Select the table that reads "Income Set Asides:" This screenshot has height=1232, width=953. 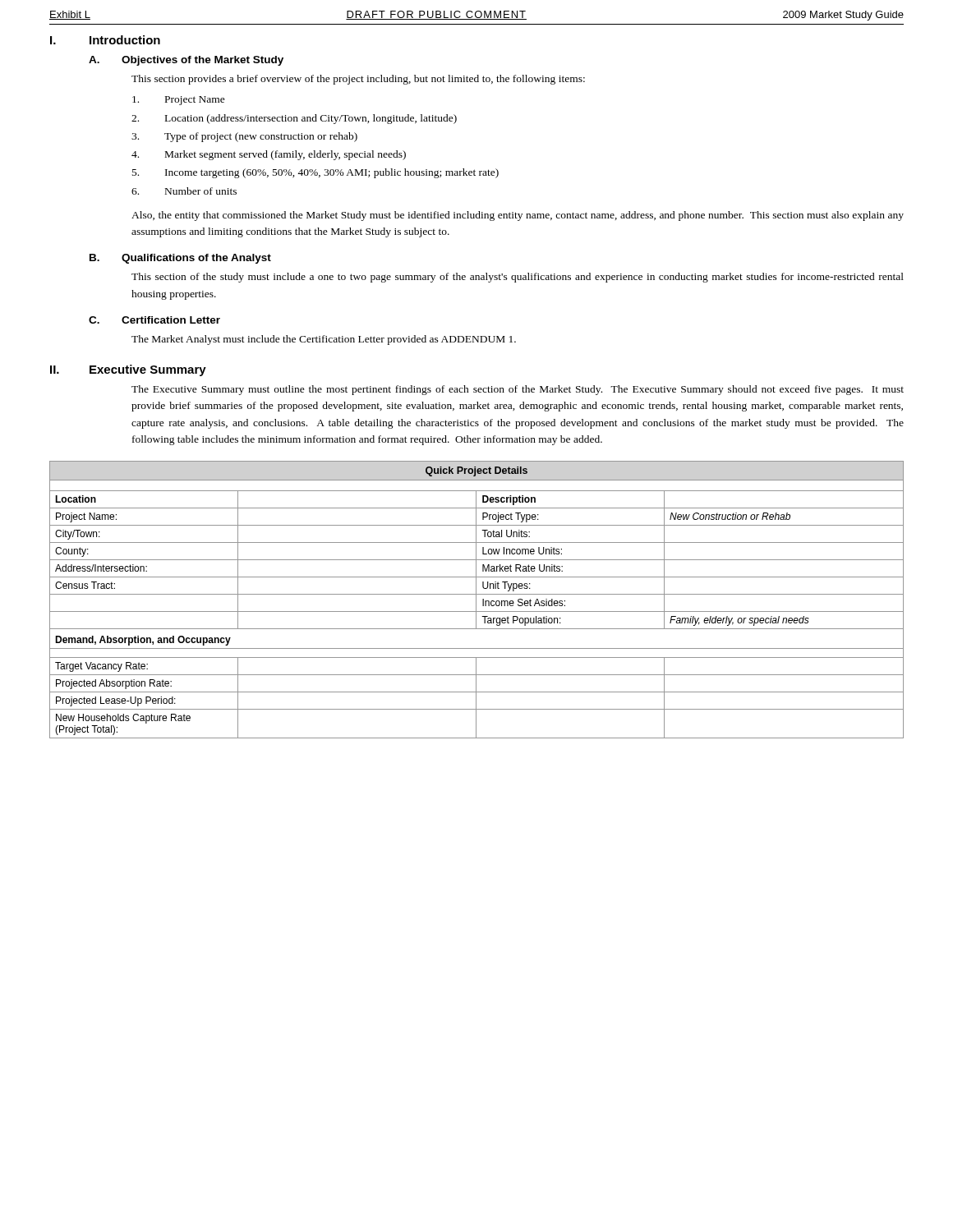[476, 600]
